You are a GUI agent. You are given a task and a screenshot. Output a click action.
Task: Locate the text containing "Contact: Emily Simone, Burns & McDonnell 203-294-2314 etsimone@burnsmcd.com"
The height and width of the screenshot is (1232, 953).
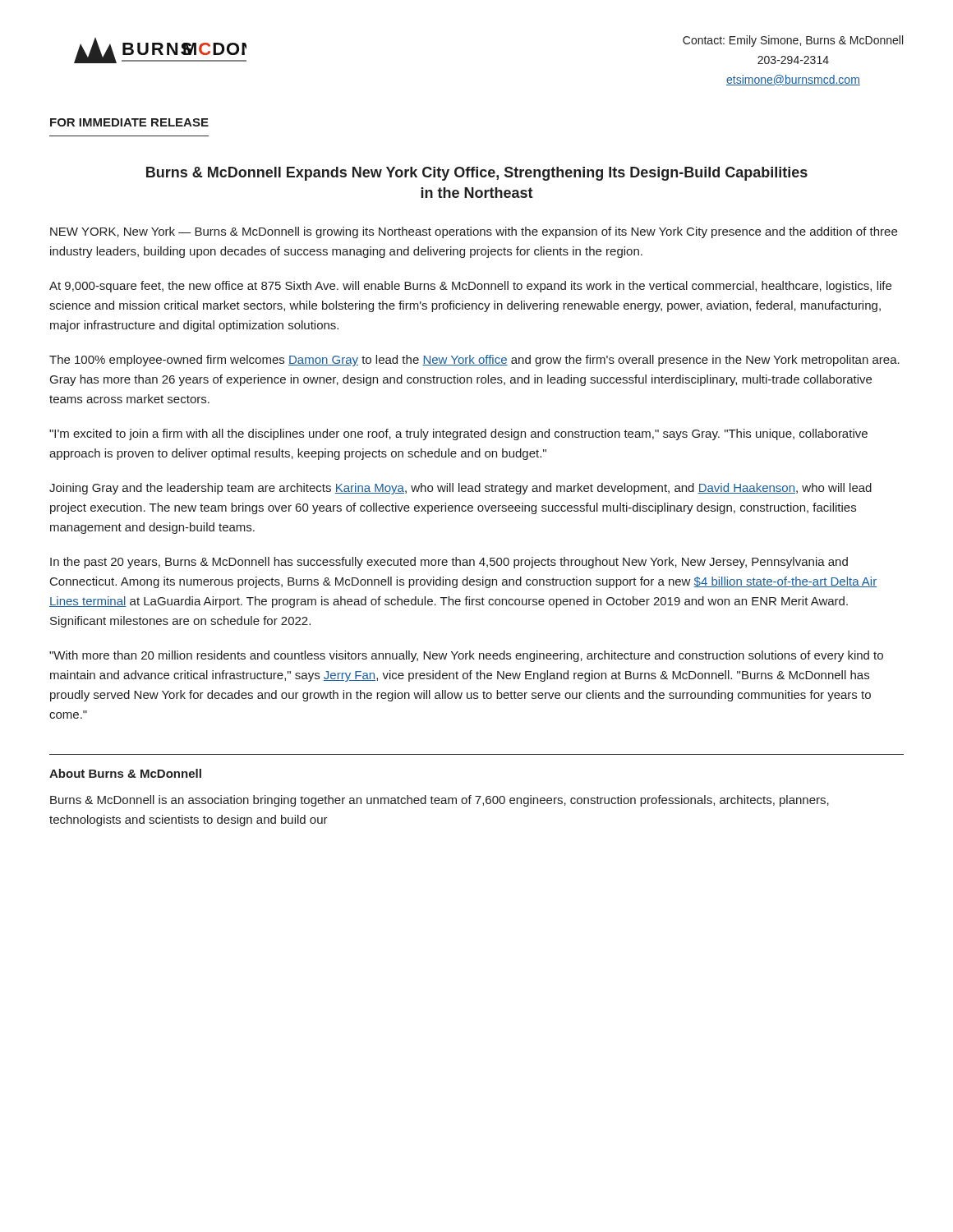tap(793, 60)
